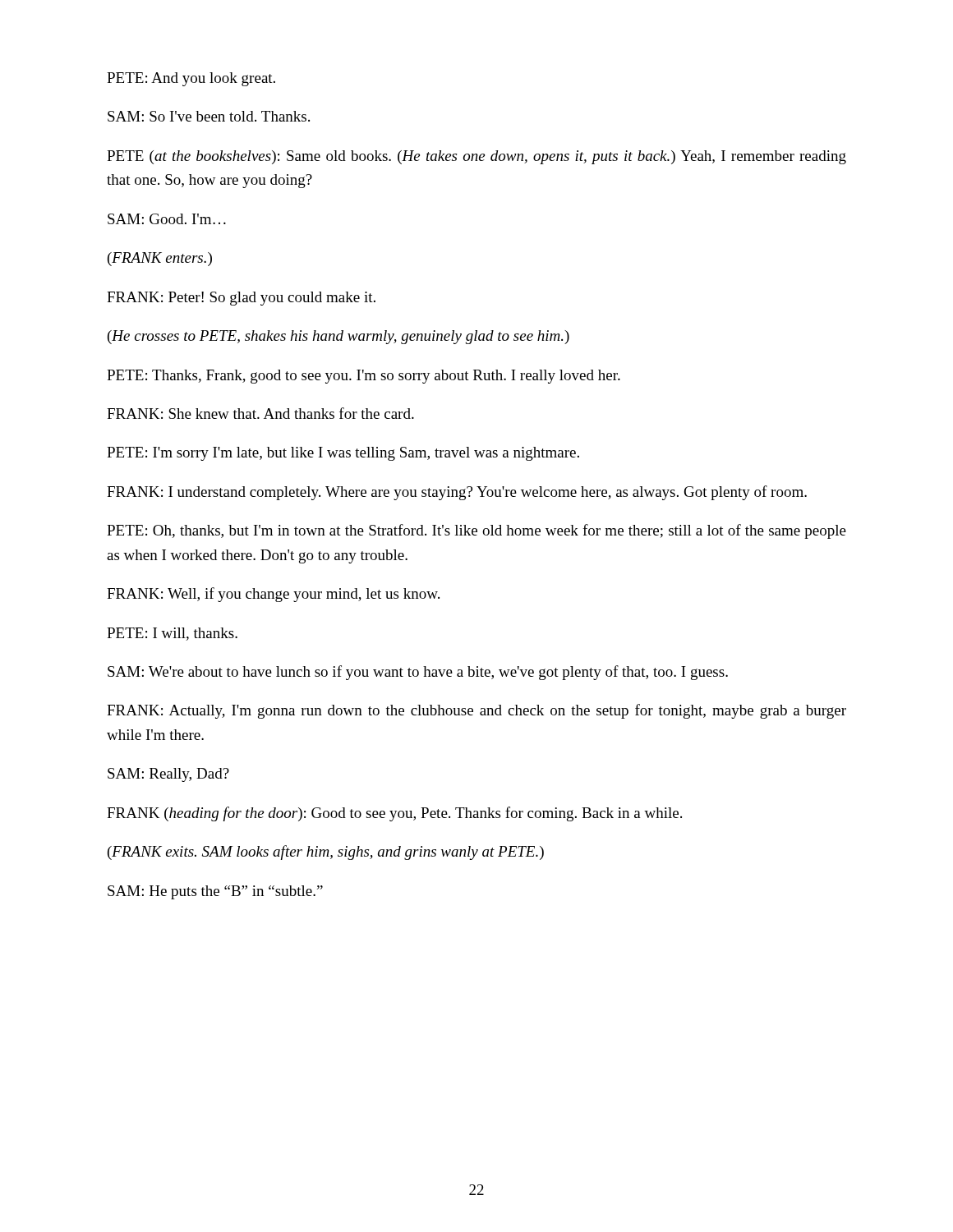Point to the block beginning "(FRANK exits. SAM looks after"

pyautogui.click(x=326, y=851)
